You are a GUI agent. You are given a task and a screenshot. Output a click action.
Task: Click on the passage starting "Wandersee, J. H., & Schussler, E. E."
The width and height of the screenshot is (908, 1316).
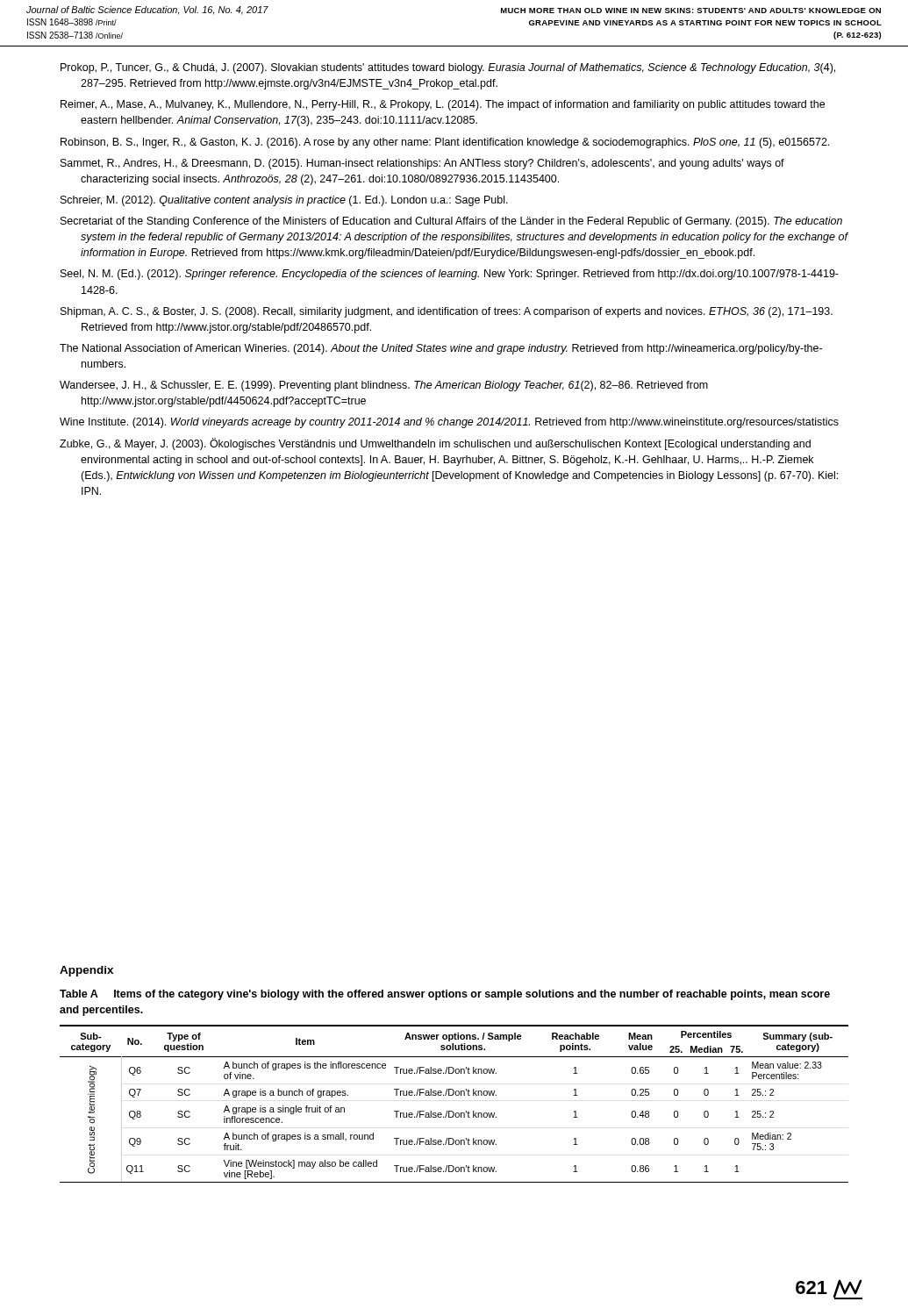[x=384, y=393]
